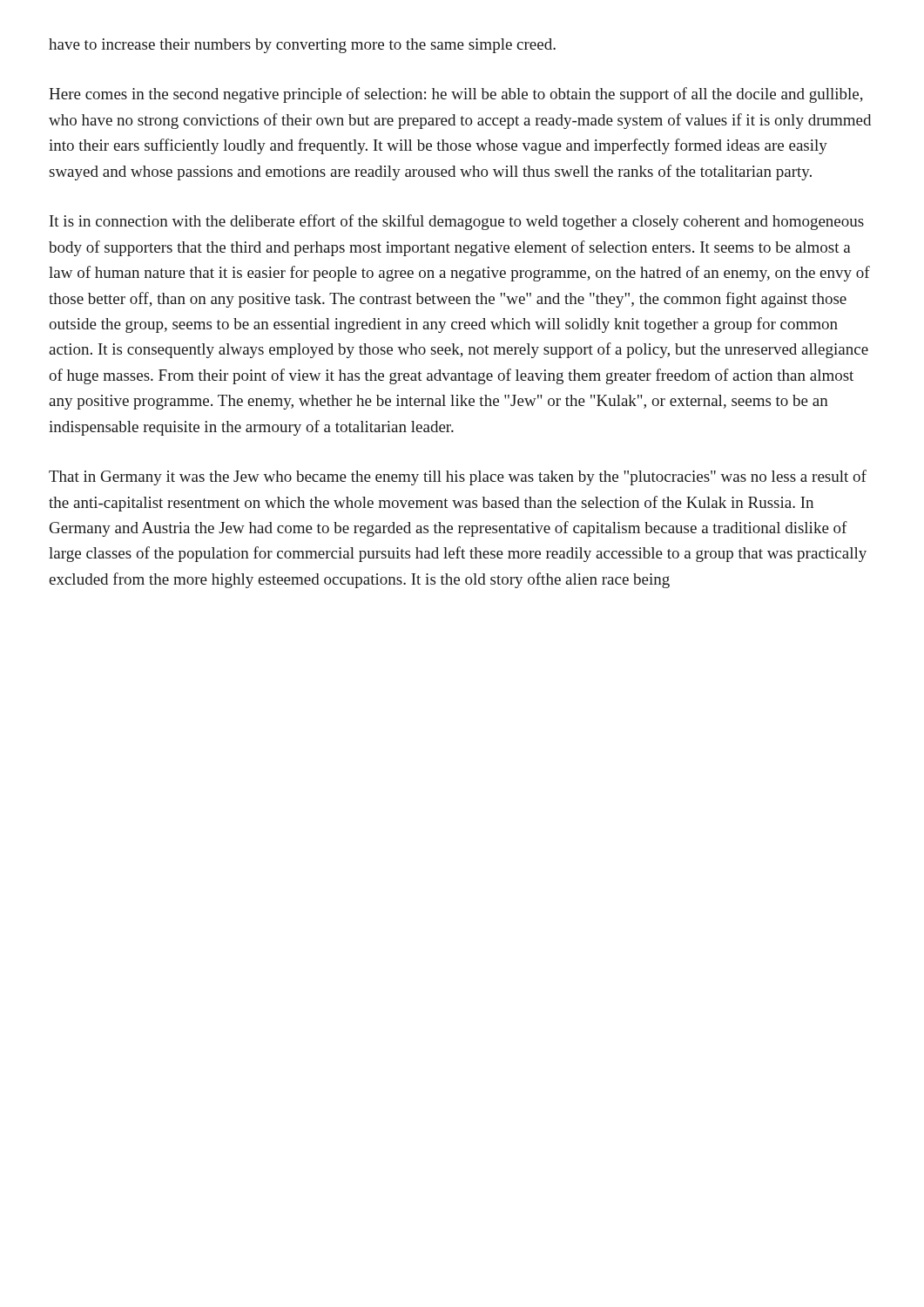Image resolution: width=924 pixels, height=1307 pixels.
Task: Point to the passage starting "have to increase their numbers by"
Action: click(303, 44)
